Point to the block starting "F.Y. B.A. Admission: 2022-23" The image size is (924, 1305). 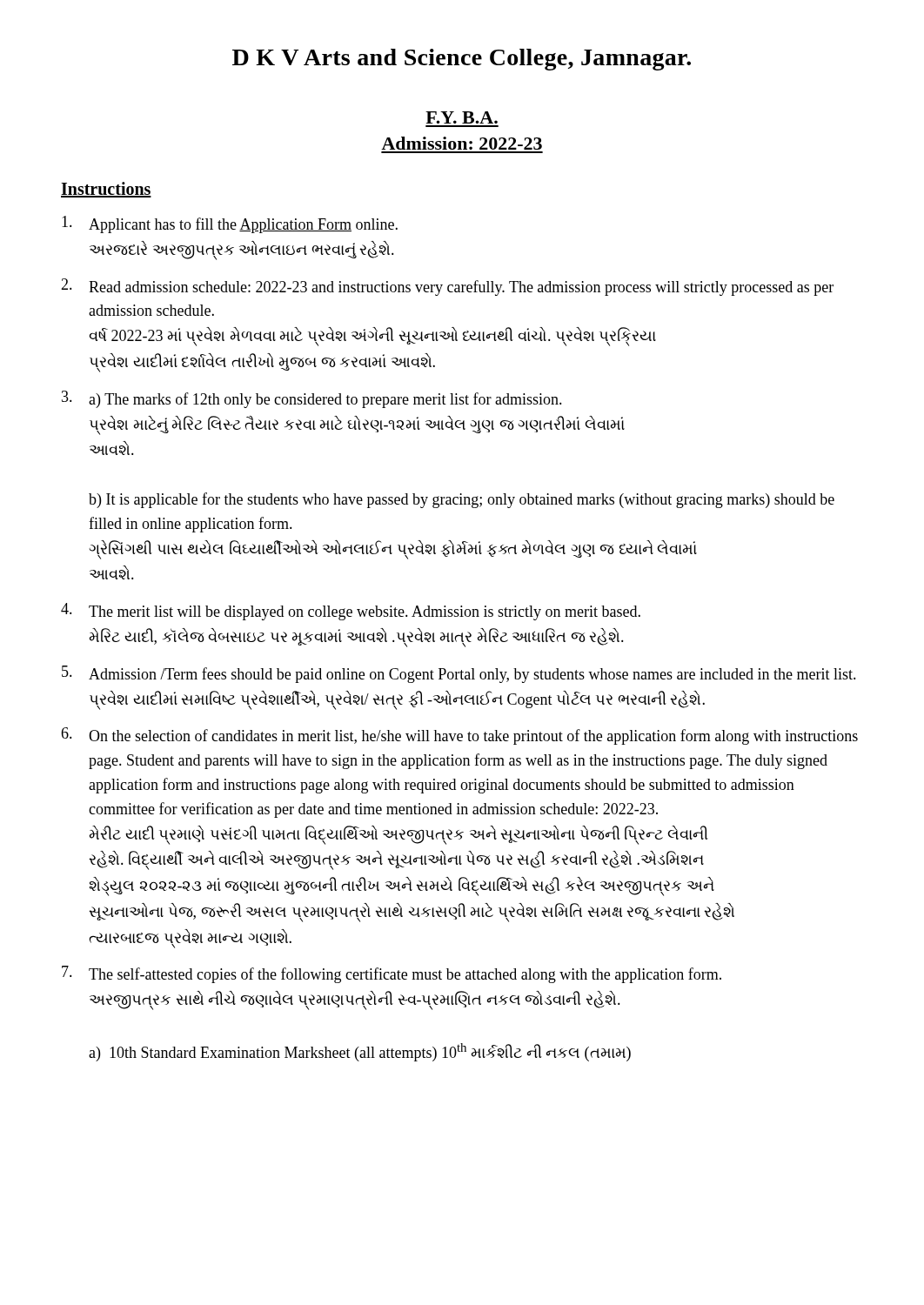(462, 130)
